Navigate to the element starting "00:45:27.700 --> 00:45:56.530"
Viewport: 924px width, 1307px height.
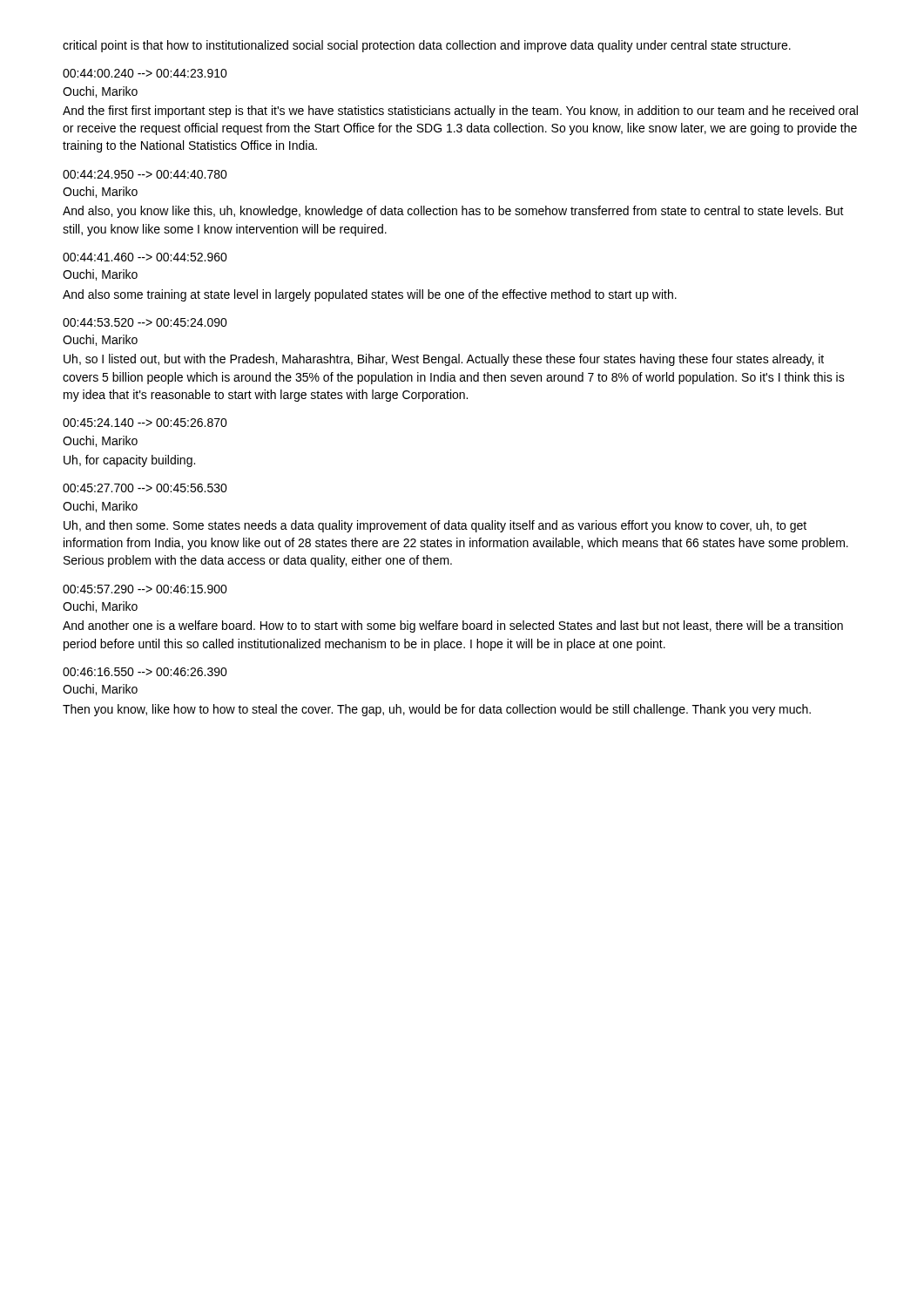tap(145, 488)
